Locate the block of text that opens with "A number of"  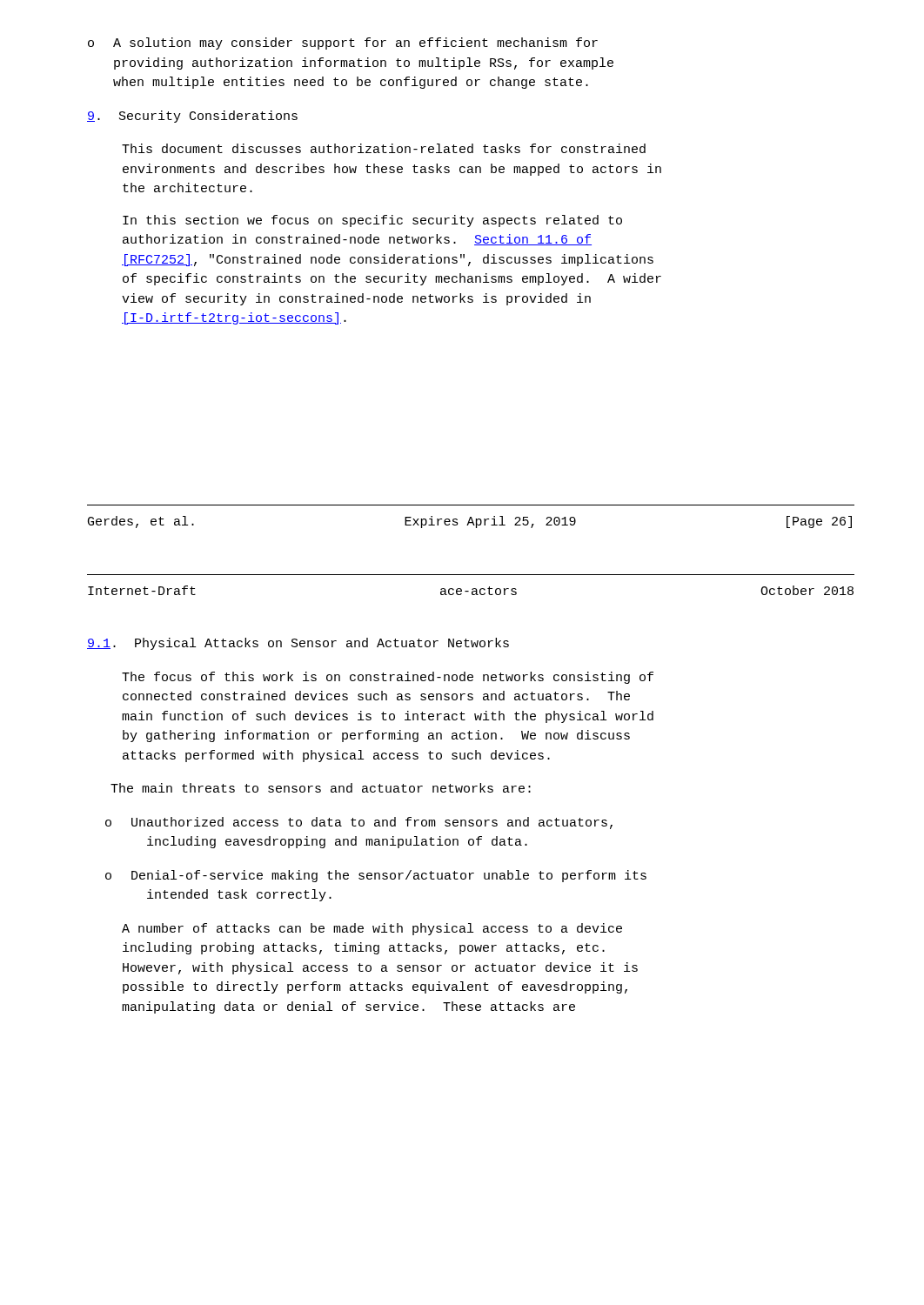(380, 968)
